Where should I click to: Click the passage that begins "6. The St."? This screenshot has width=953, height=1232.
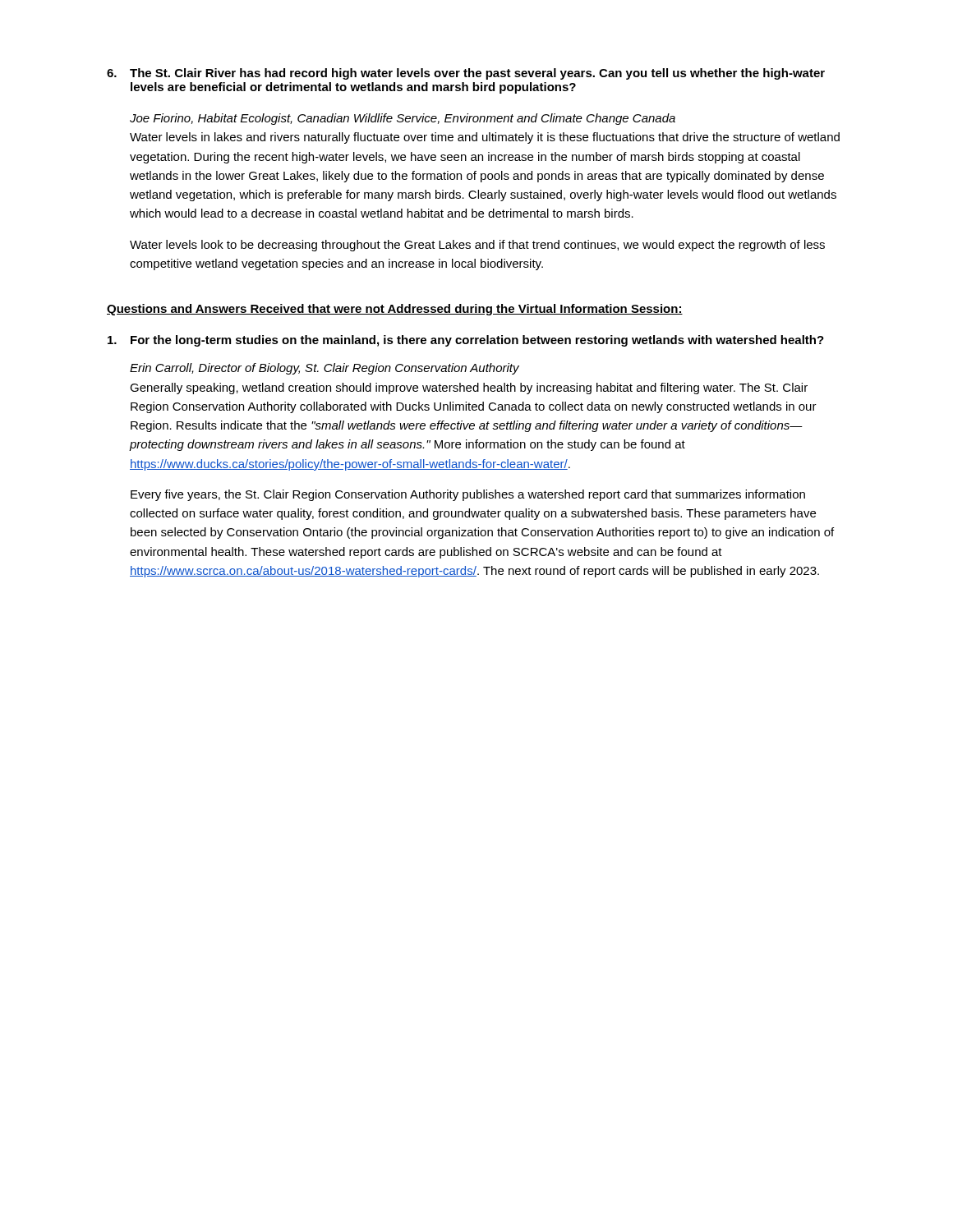tap(476, 80)
